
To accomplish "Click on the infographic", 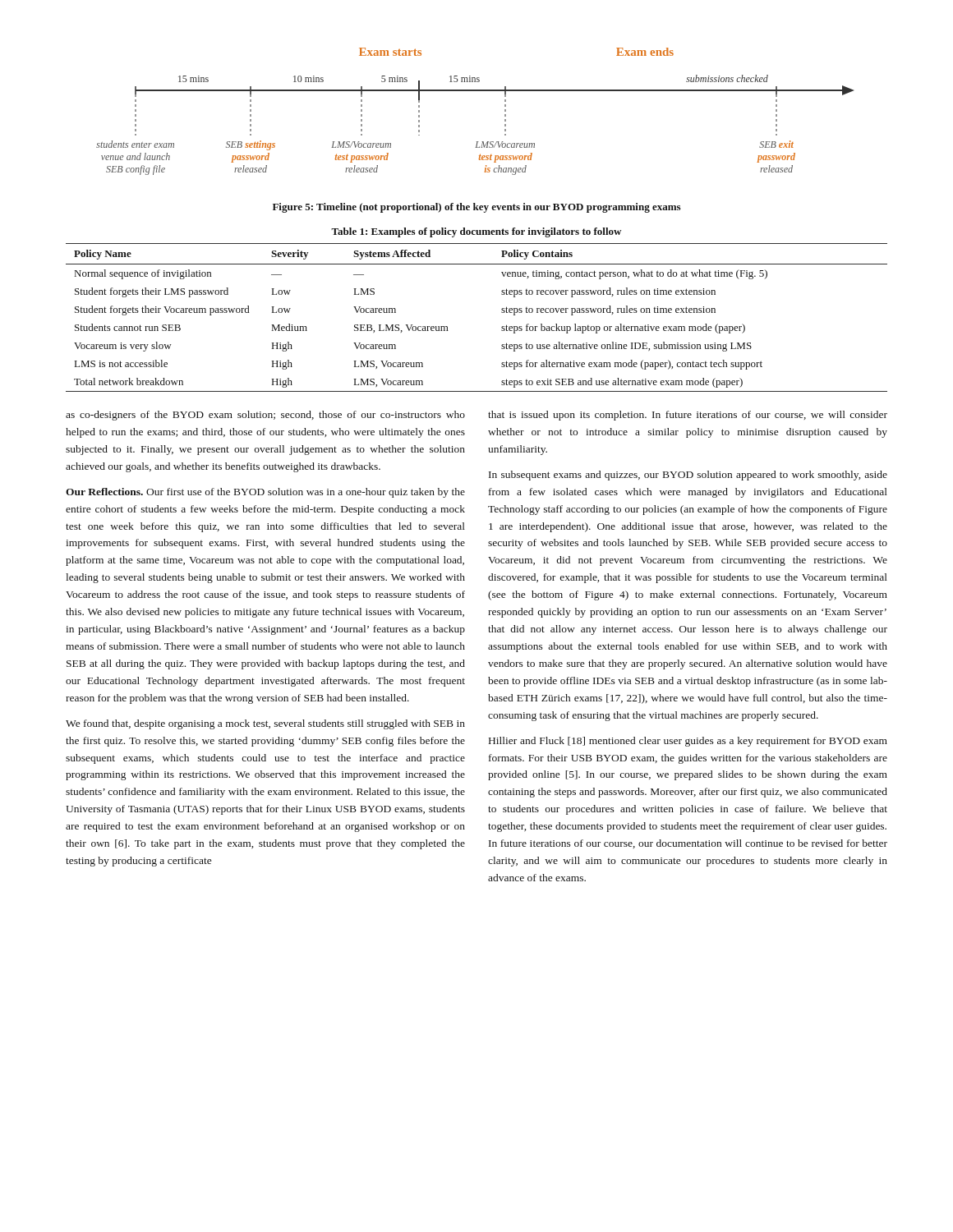I will coord(476,119).
